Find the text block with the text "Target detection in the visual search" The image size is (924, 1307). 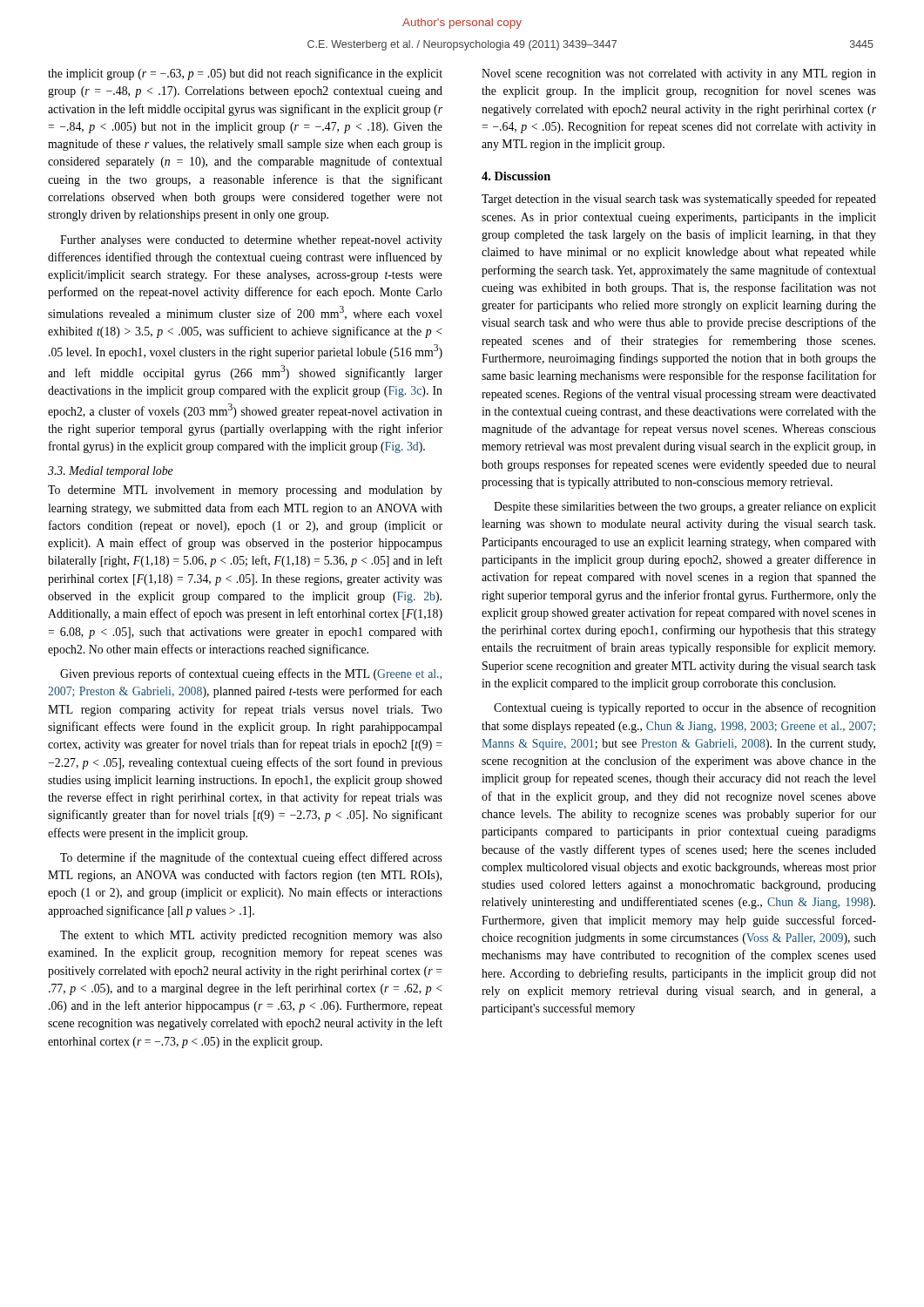pos(679,341)
